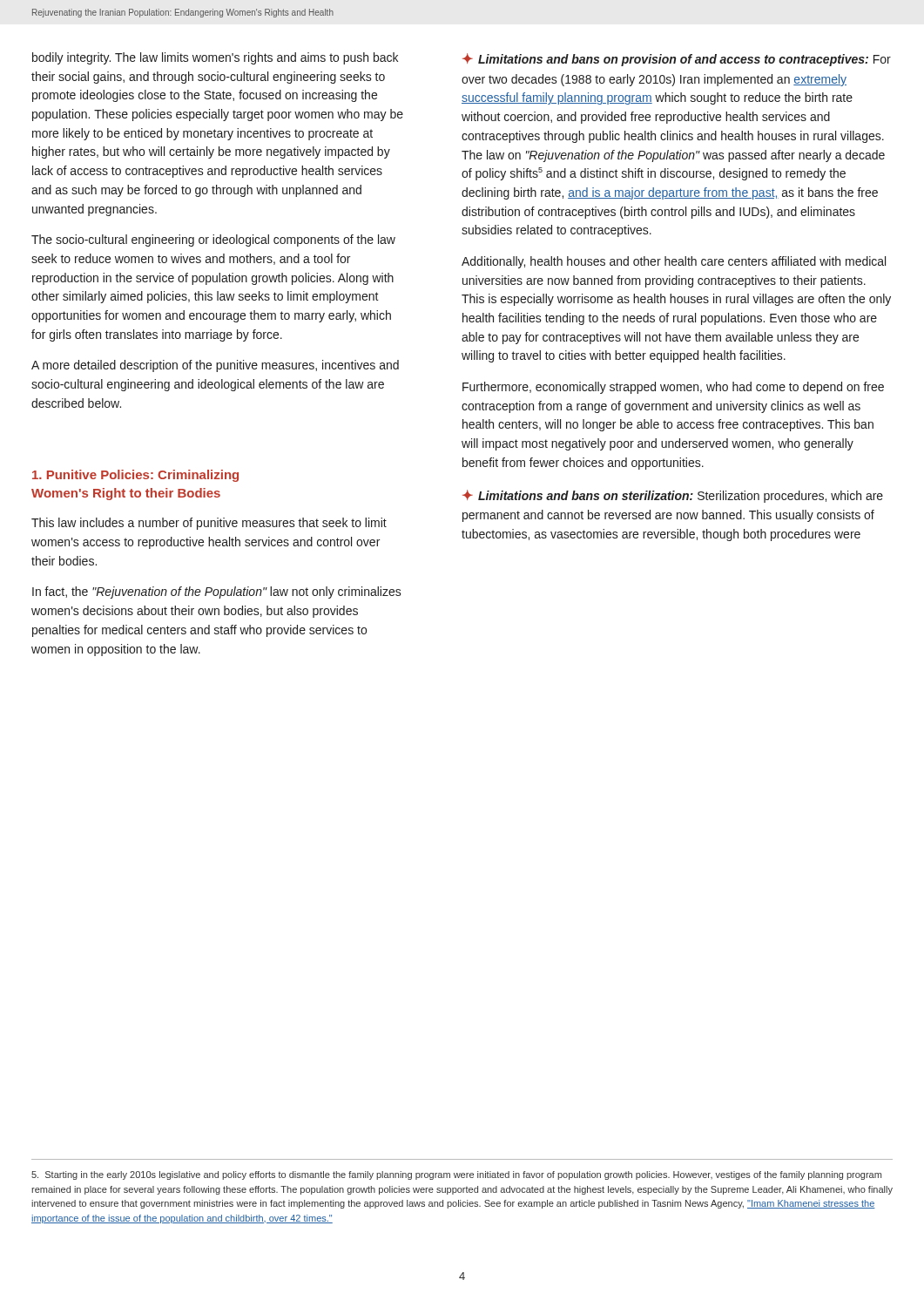The image size is (924, 1307).
Task: Find the block on this page that starts "✦ Limitations and bans on sterilization: Sterilization"
Action: click(677, 515)
